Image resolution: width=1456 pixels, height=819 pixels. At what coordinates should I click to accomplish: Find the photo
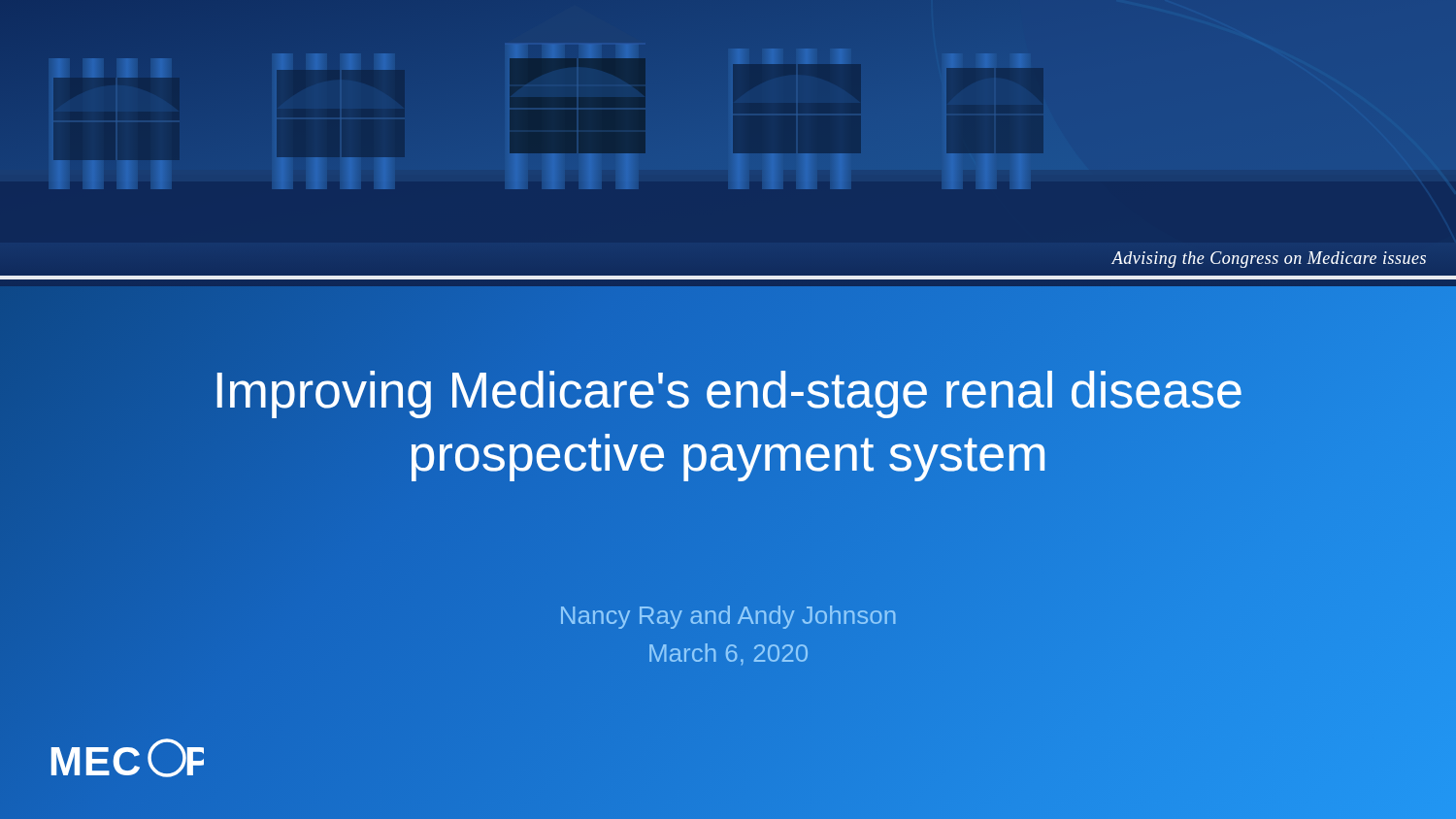click(x=728, y=143)
